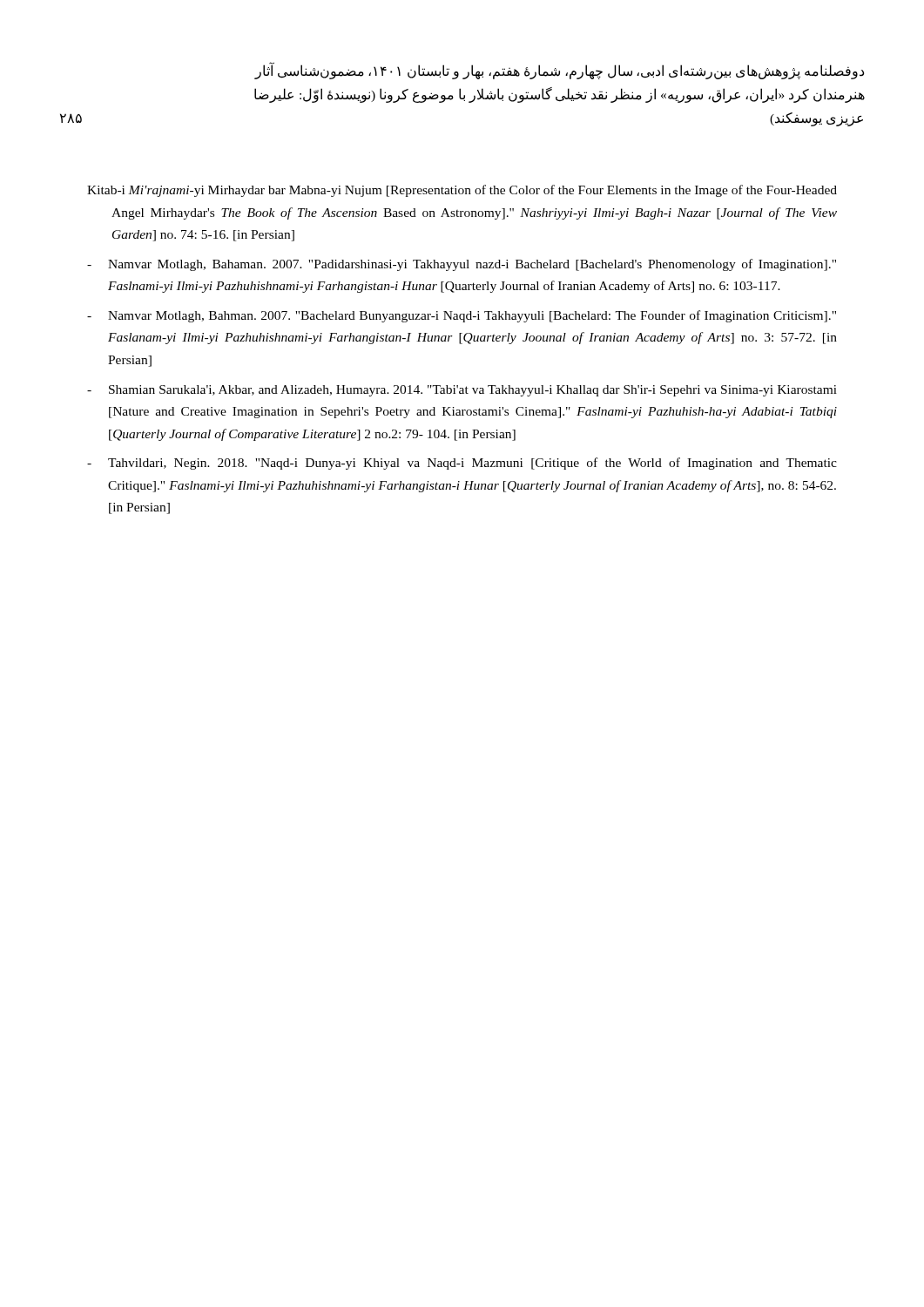Screen dimensions: 1307x924
Task: Select the element starting "- Namvar Motlagh, Bahaman. 2007. "Padidarshinasi-yi Takhayyul nazd-i"
Action: pyautogui.click(x=462, y=275)
